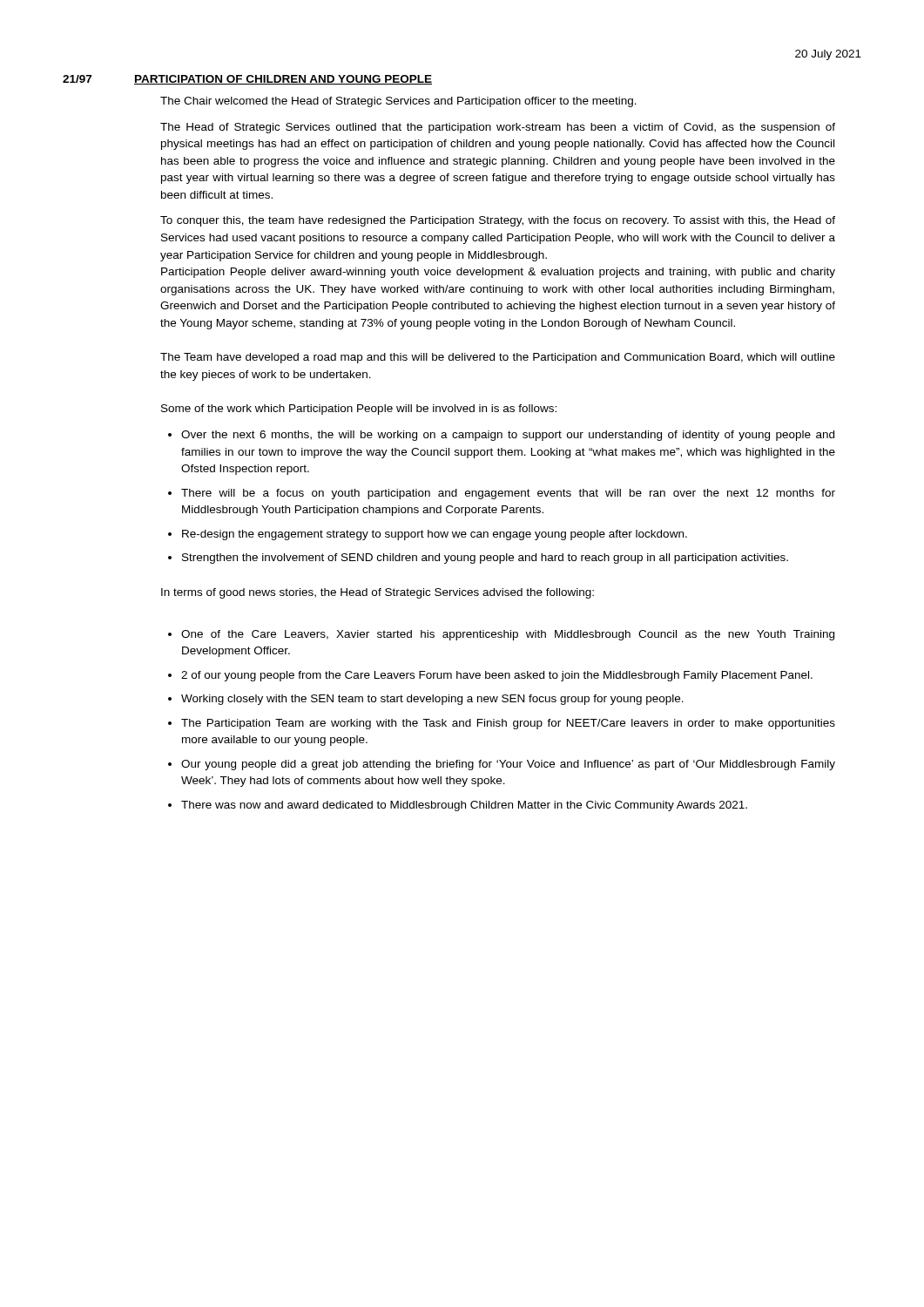Locate the text block starting "The Participation Team are working with the"
The height and width of the screenshot is (1307, 924).
[x=508, y=731]
